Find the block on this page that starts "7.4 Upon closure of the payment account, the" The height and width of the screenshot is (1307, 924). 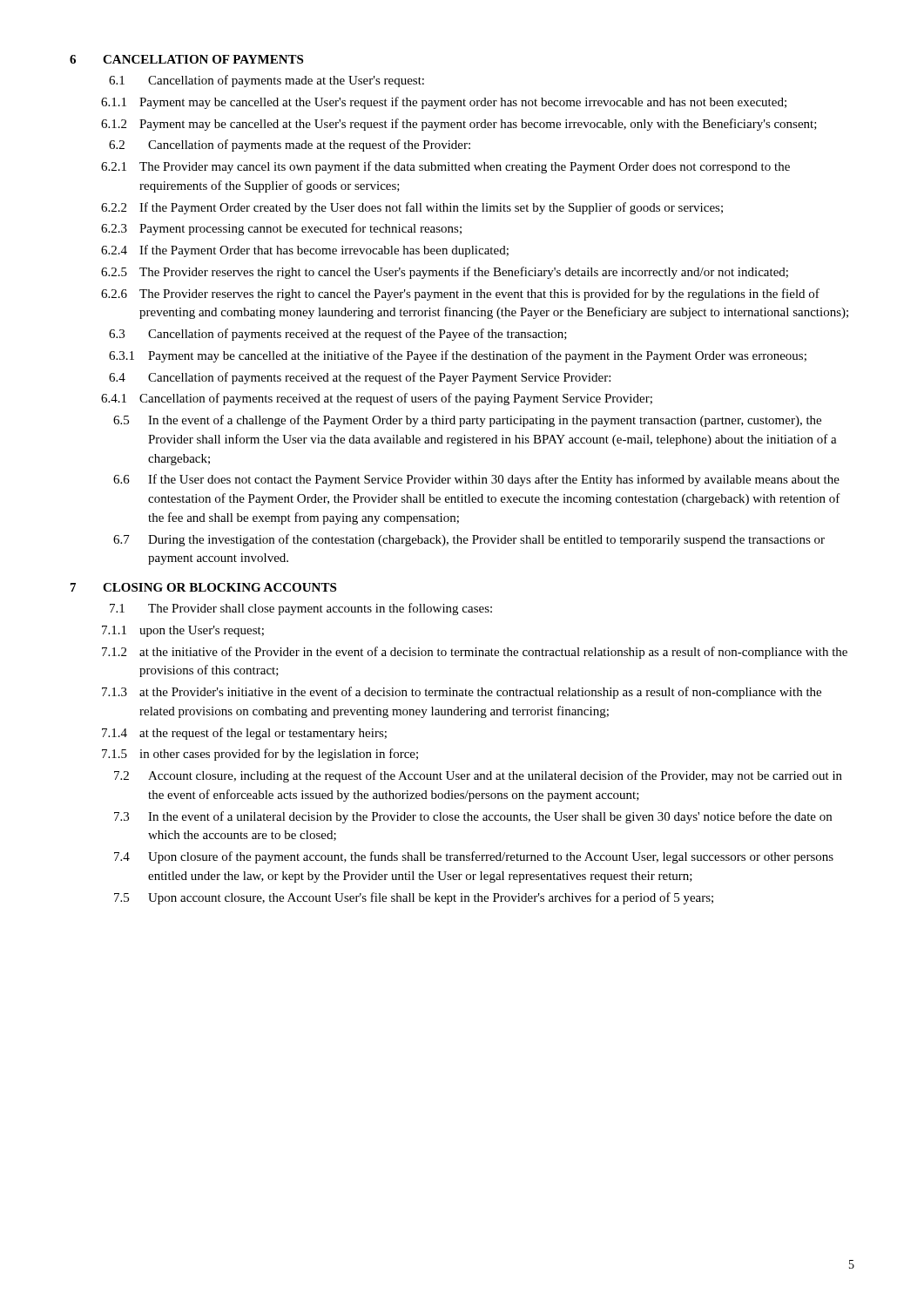(462, 867)
